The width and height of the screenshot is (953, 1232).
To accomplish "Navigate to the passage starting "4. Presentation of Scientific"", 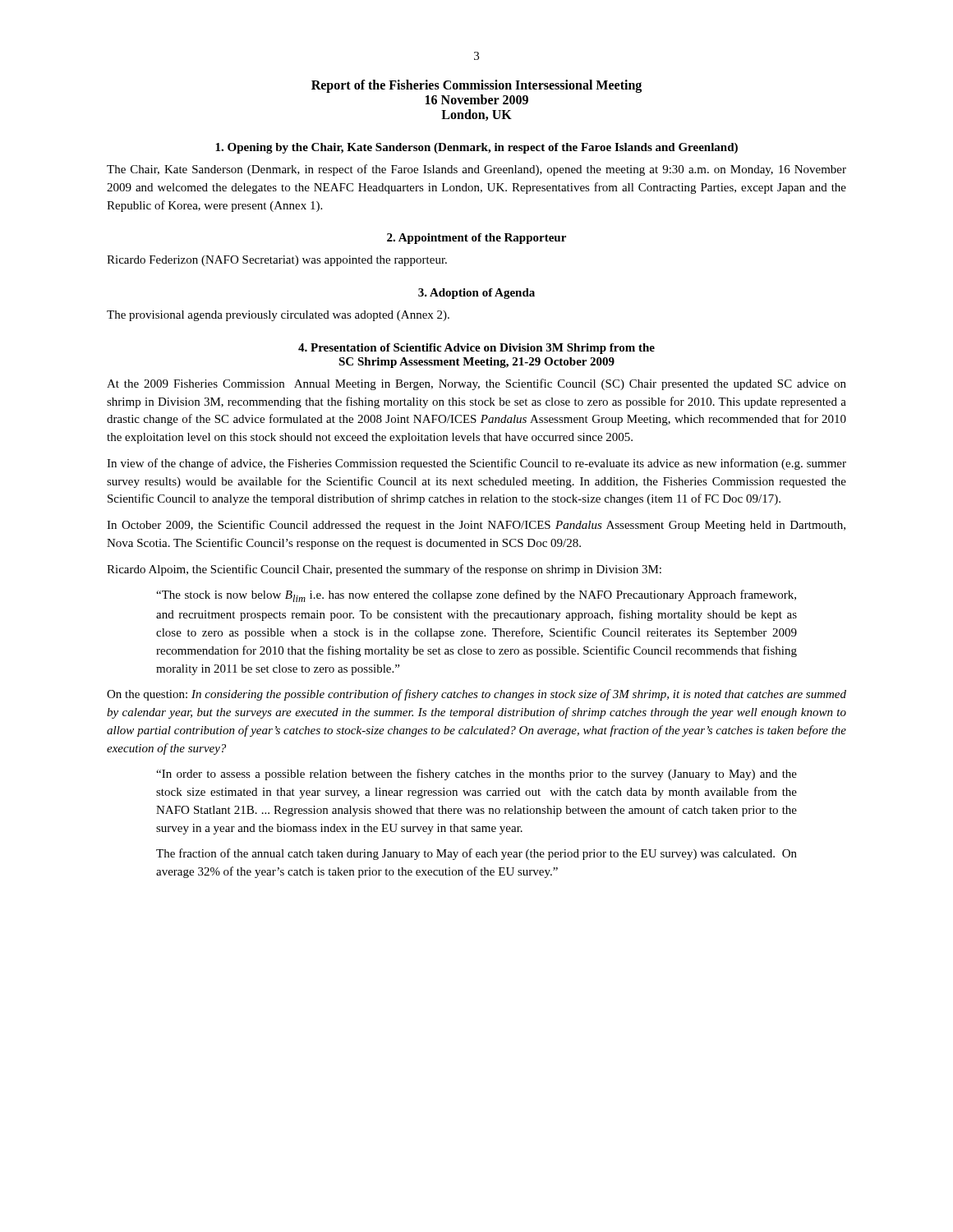I will click(476, 354).
